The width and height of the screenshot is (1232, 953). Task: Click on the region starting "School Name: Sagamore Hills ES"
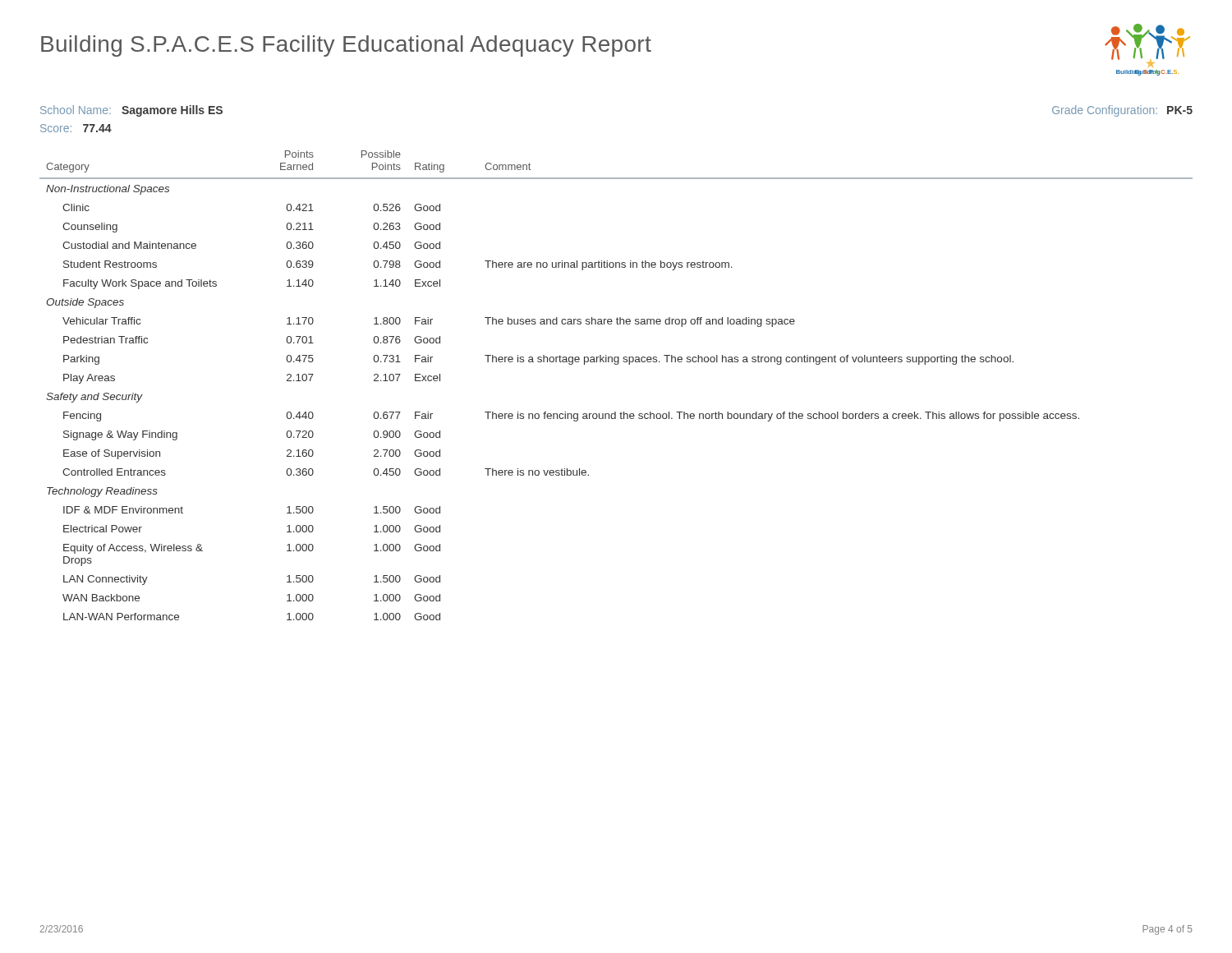[131, 110]
